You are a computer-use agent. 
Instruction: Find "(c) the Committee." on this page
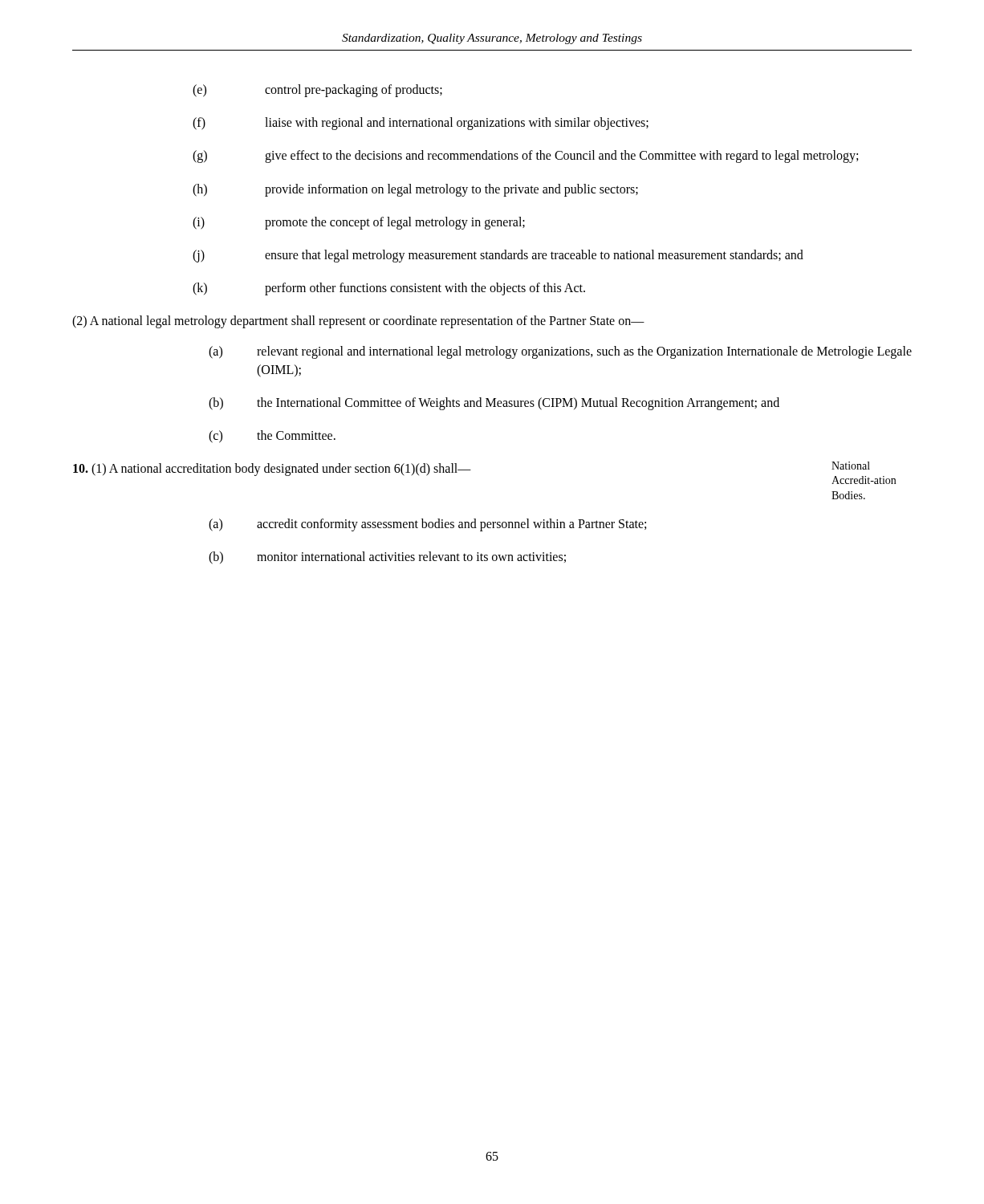(x=272, y=437)
